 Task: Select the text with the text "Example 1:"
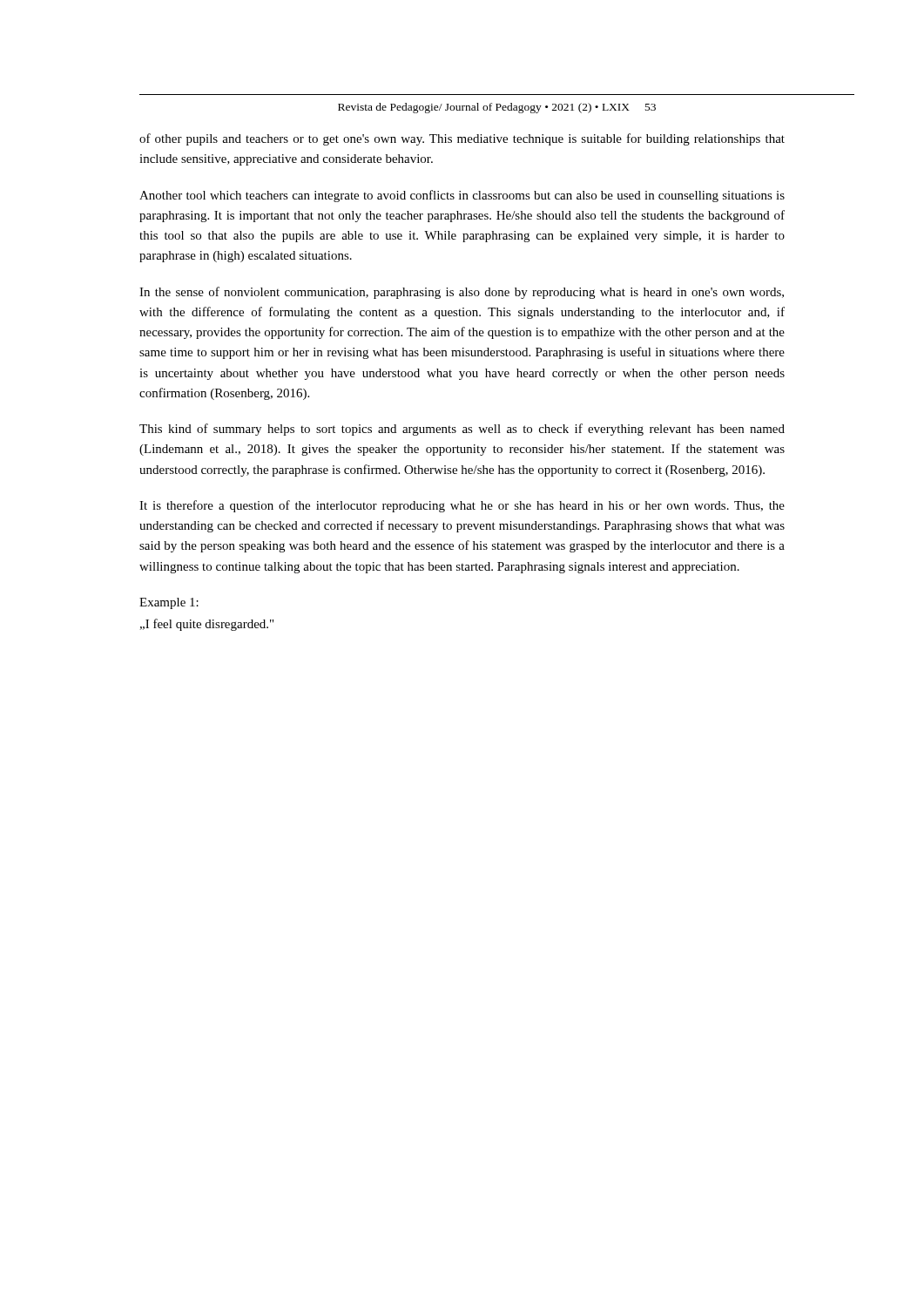169,602
